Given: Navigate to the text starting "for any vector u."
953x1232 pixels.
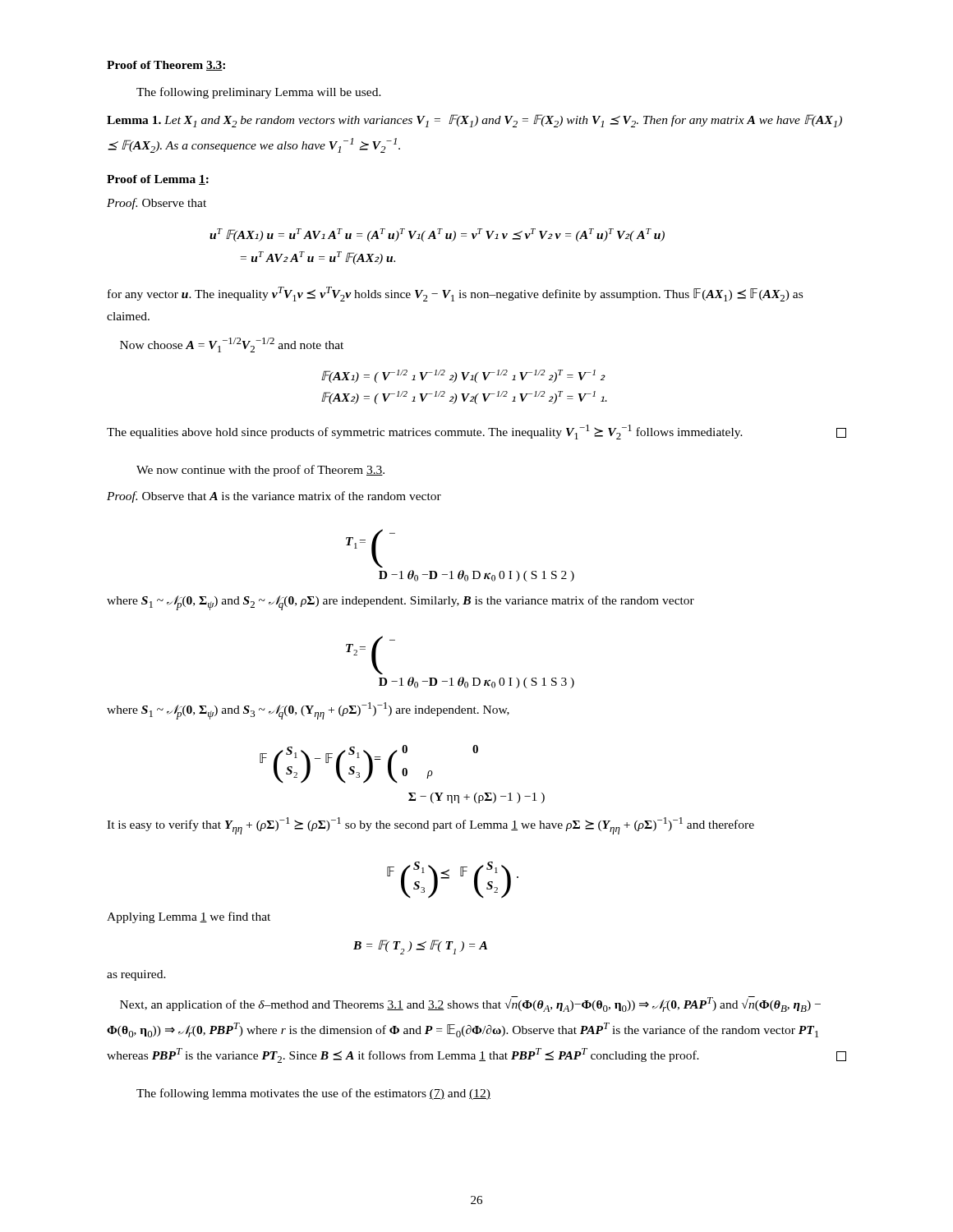Looking at the screenshot, I should 455,303.
